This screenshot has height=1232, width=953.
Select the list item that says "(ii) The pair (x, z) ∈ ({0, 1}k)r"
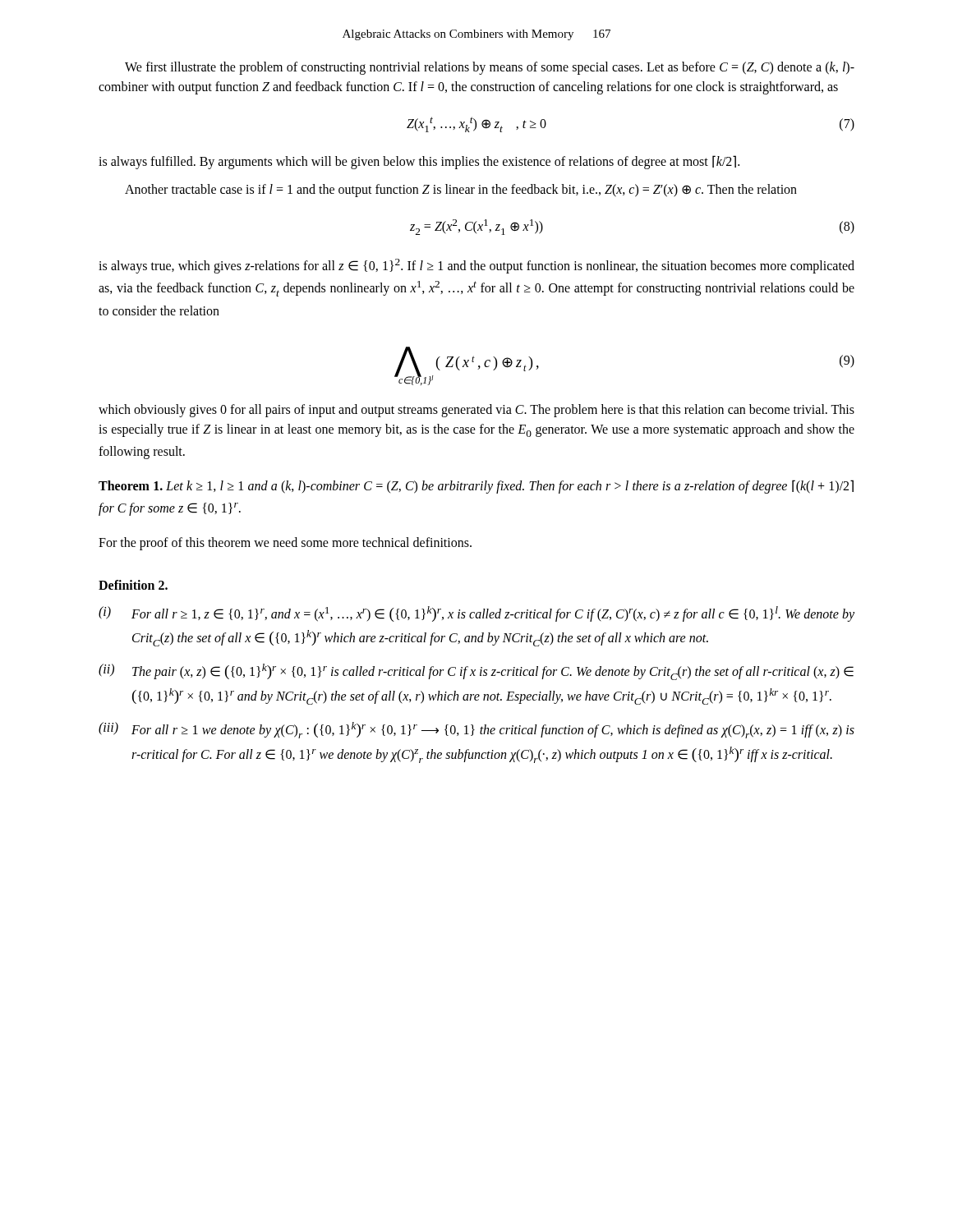(x=476, y=685)
